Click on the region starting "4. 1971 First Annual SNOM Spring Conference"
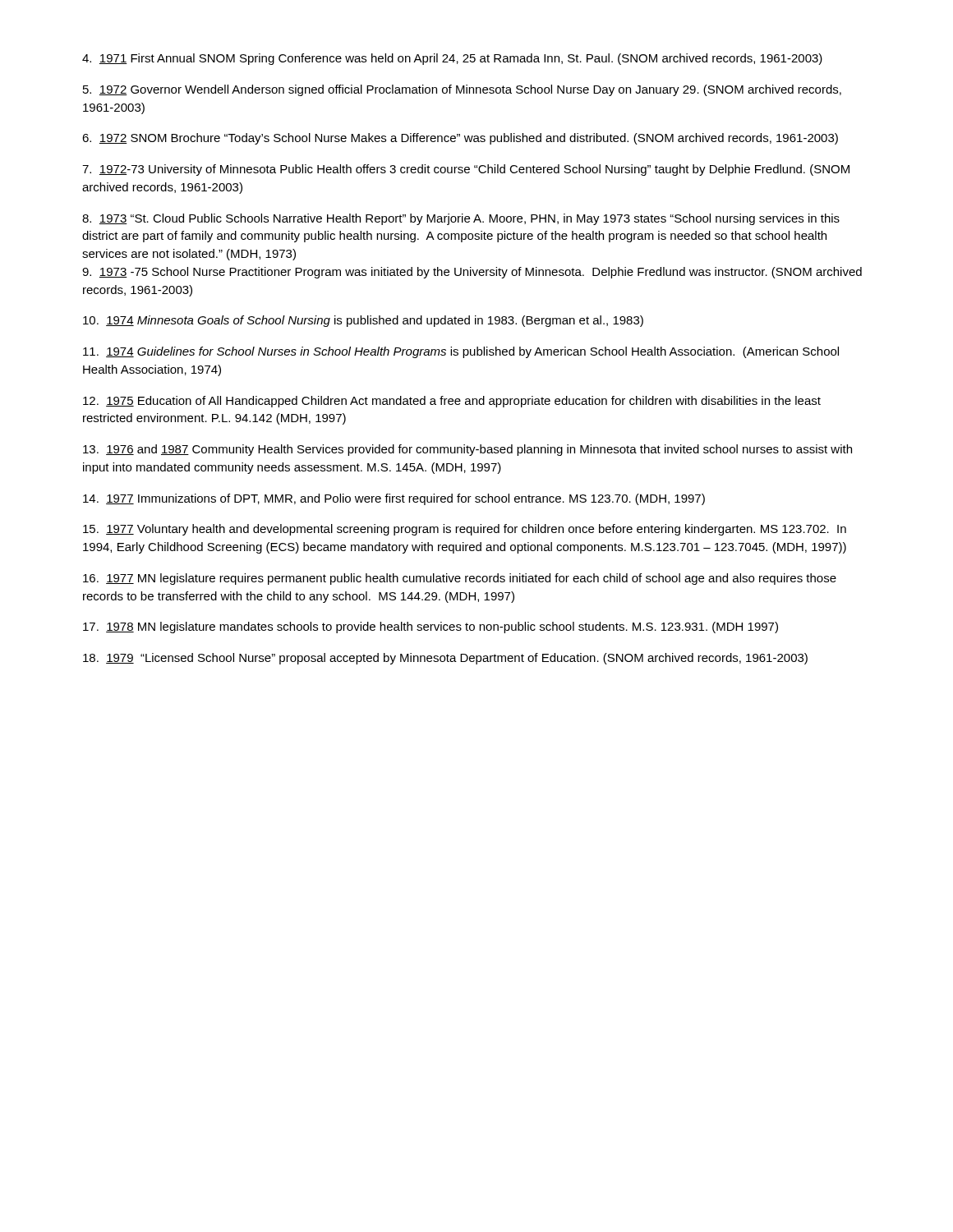 [x=452, y=58]
